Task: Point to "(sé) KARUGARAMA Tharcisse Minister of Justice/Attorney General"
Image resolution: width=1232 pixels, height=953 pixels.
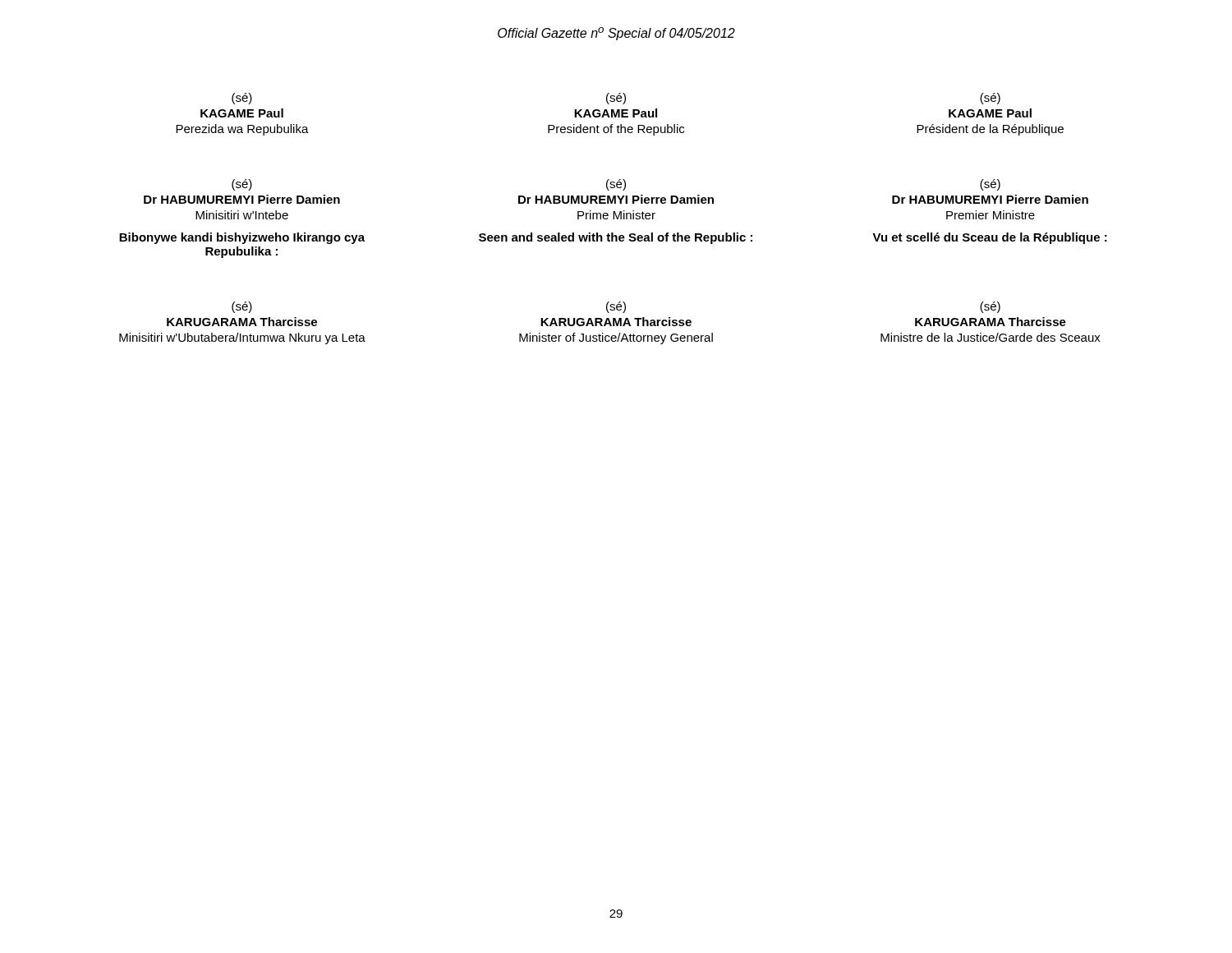Action: tap(616, 322)
